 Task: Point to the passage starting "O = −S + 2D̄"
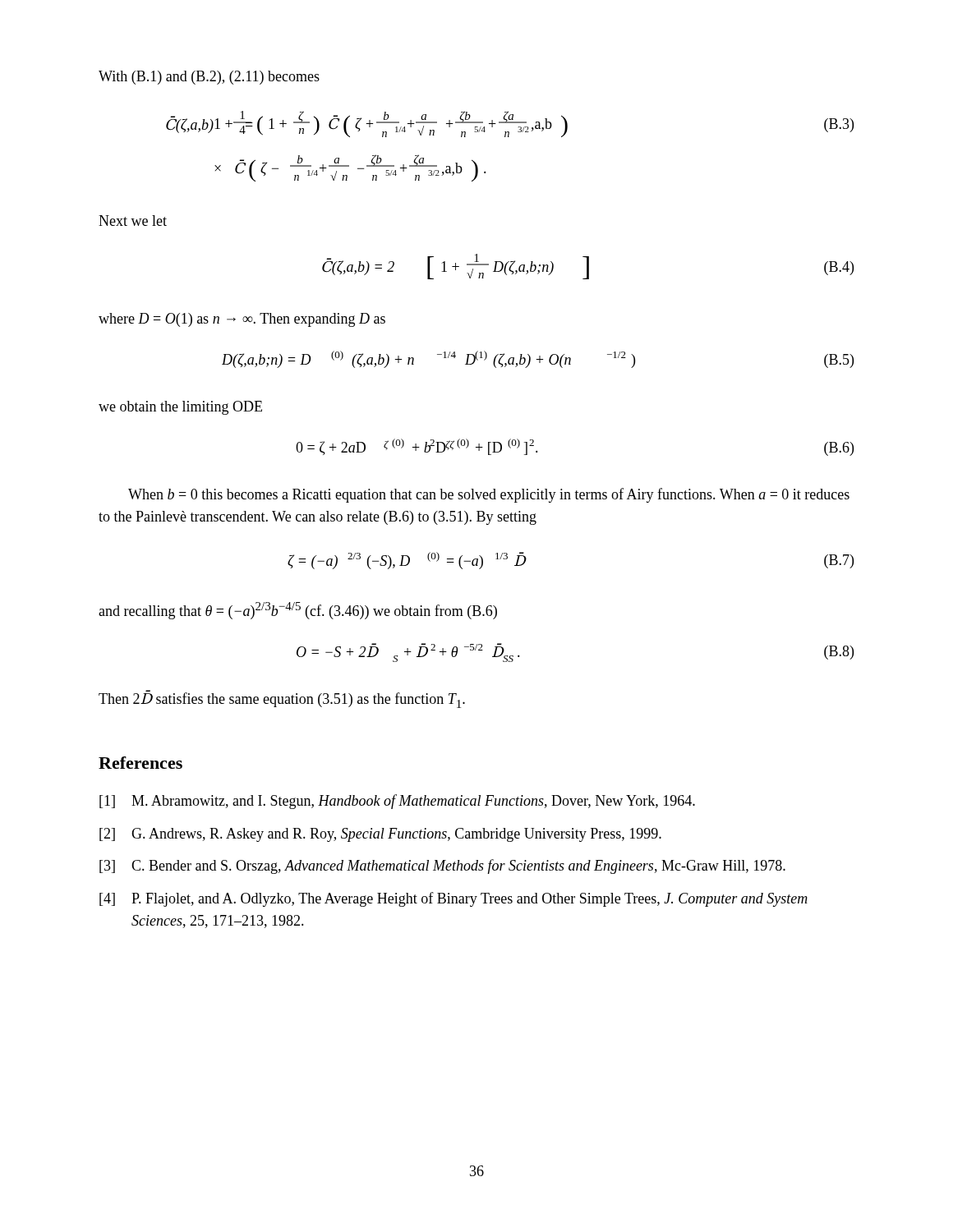click(x=420, y=653)
